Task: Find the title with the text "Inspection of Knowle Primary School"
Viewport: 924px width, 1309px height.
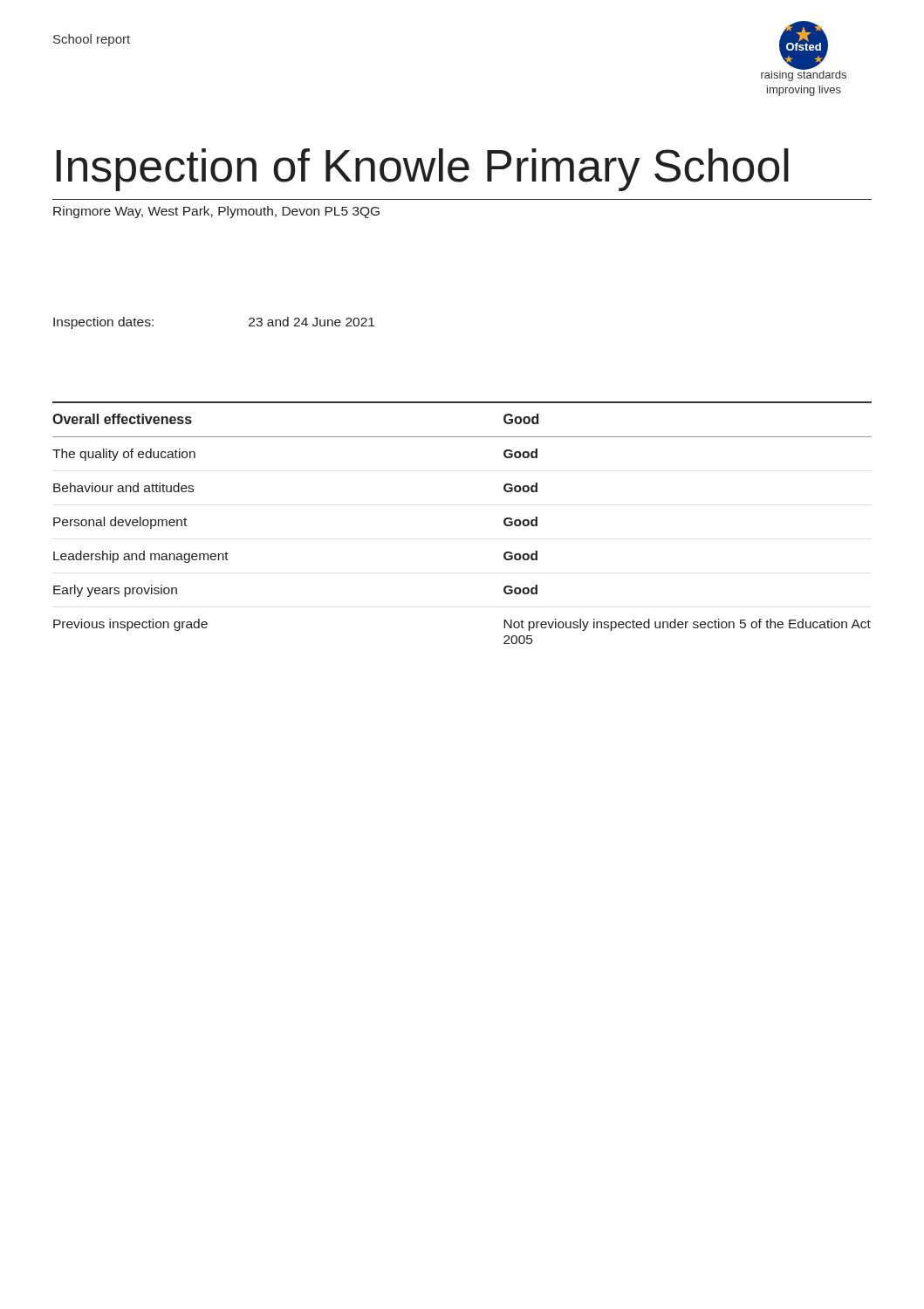Action: point(462,166)
